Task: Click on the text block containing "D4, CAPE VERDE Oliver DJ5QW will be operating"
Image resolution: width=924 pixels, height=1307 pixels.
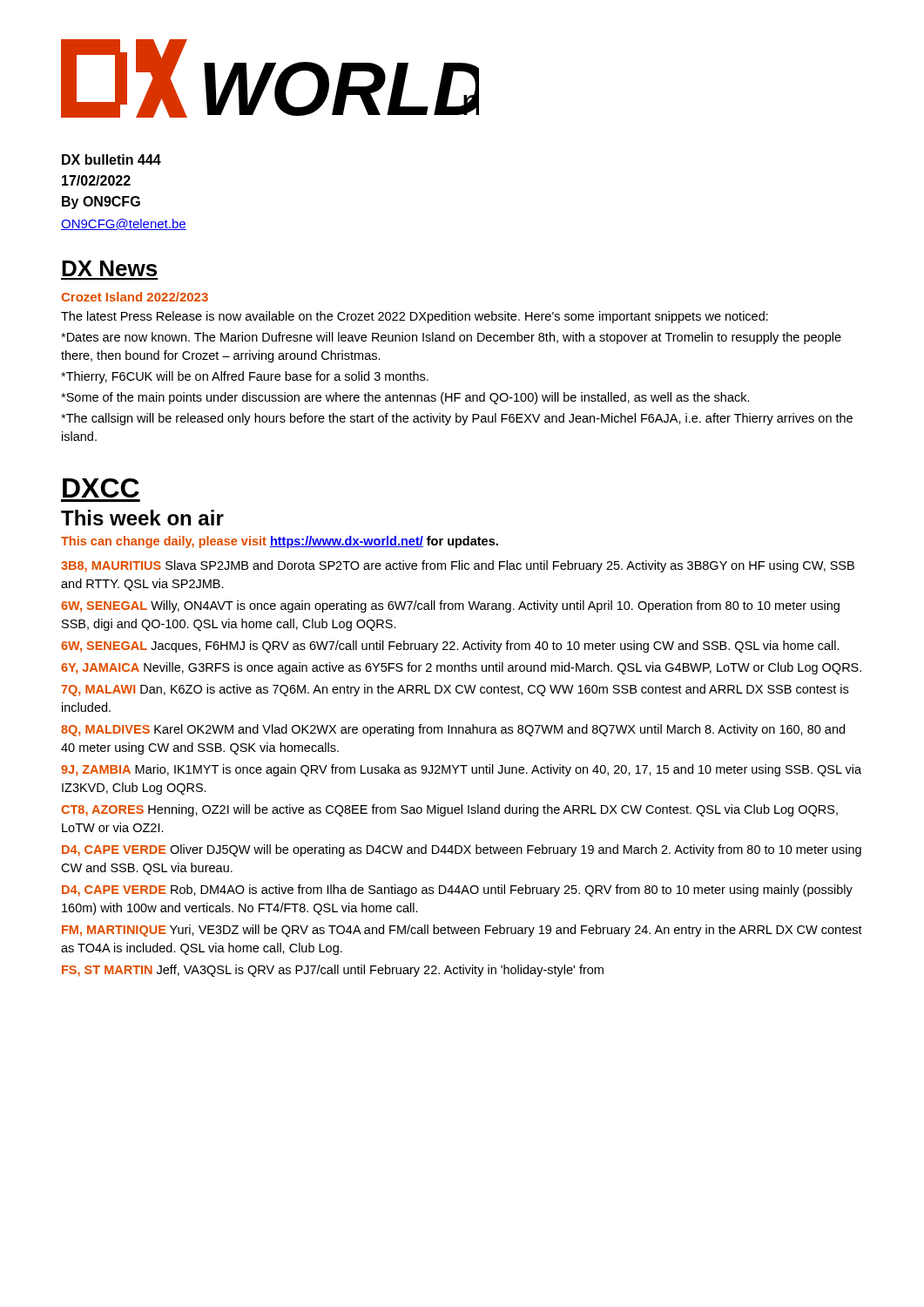Action: coord(461,859)
